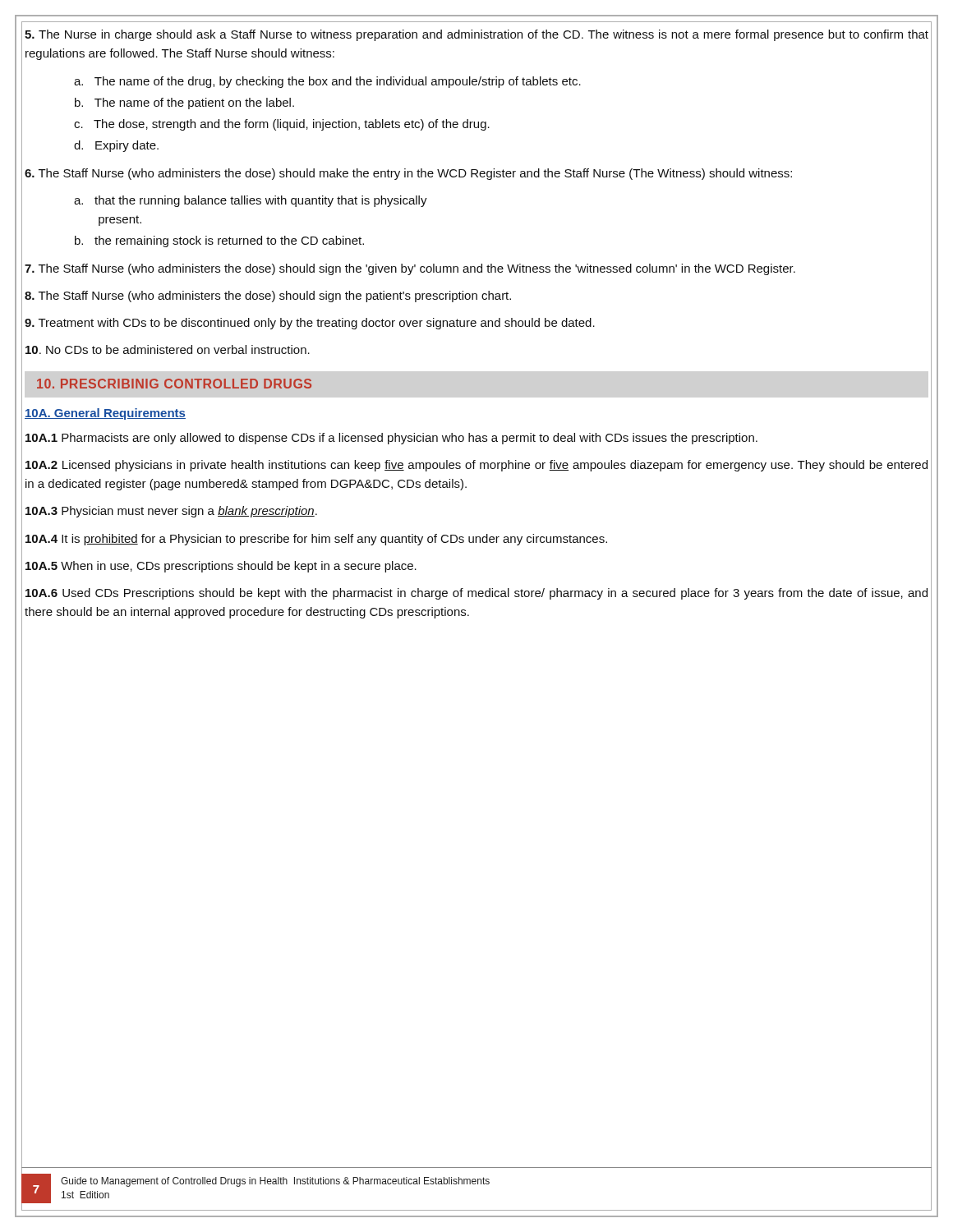
Task: Click the passage that begins "Treatment with CDs to be discontinued only"
Action: point(310,322)
